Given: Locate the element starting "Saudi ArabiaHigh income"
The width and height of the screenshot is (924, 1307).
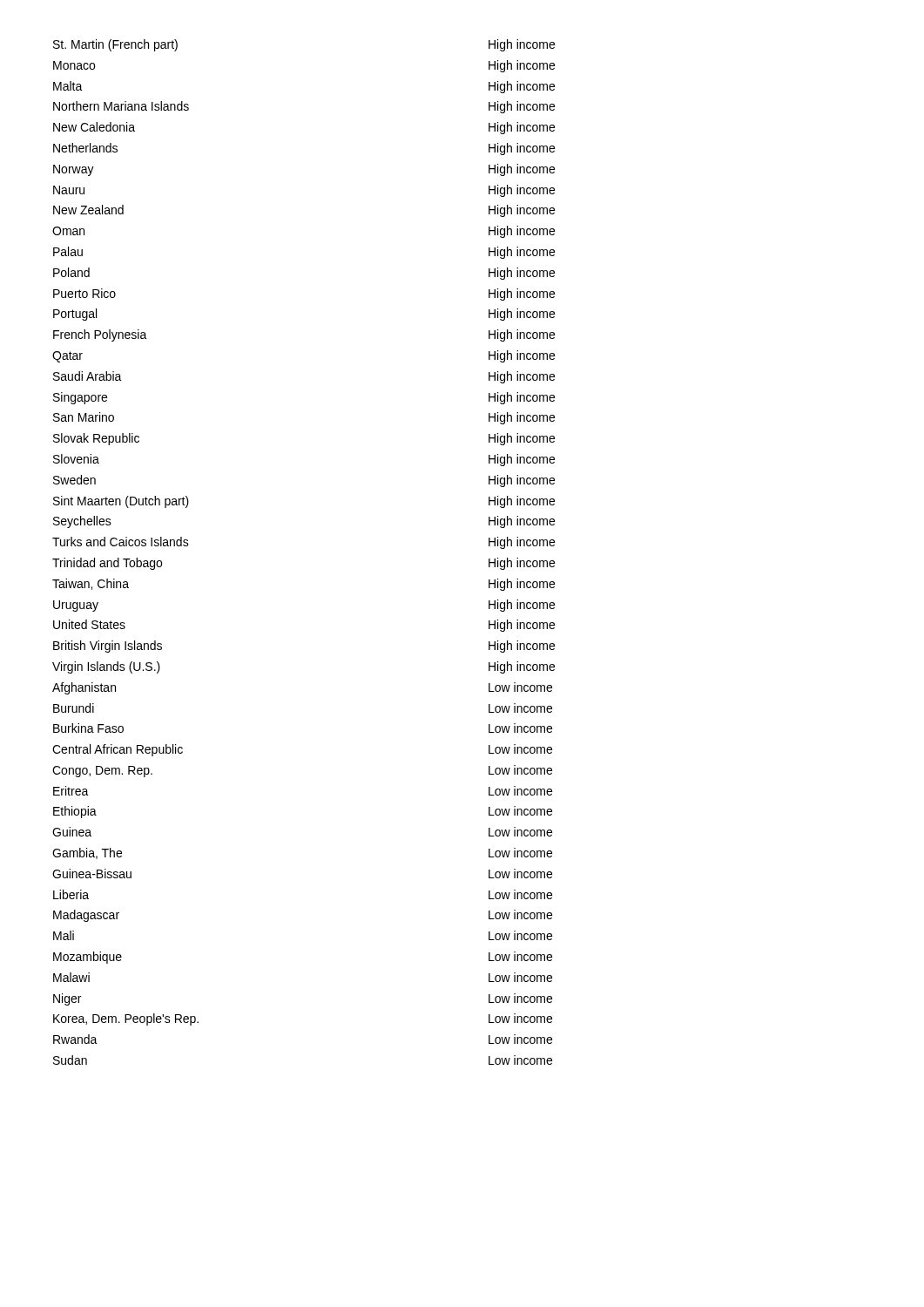Looking at the screenshot, I should click(90, 378).
